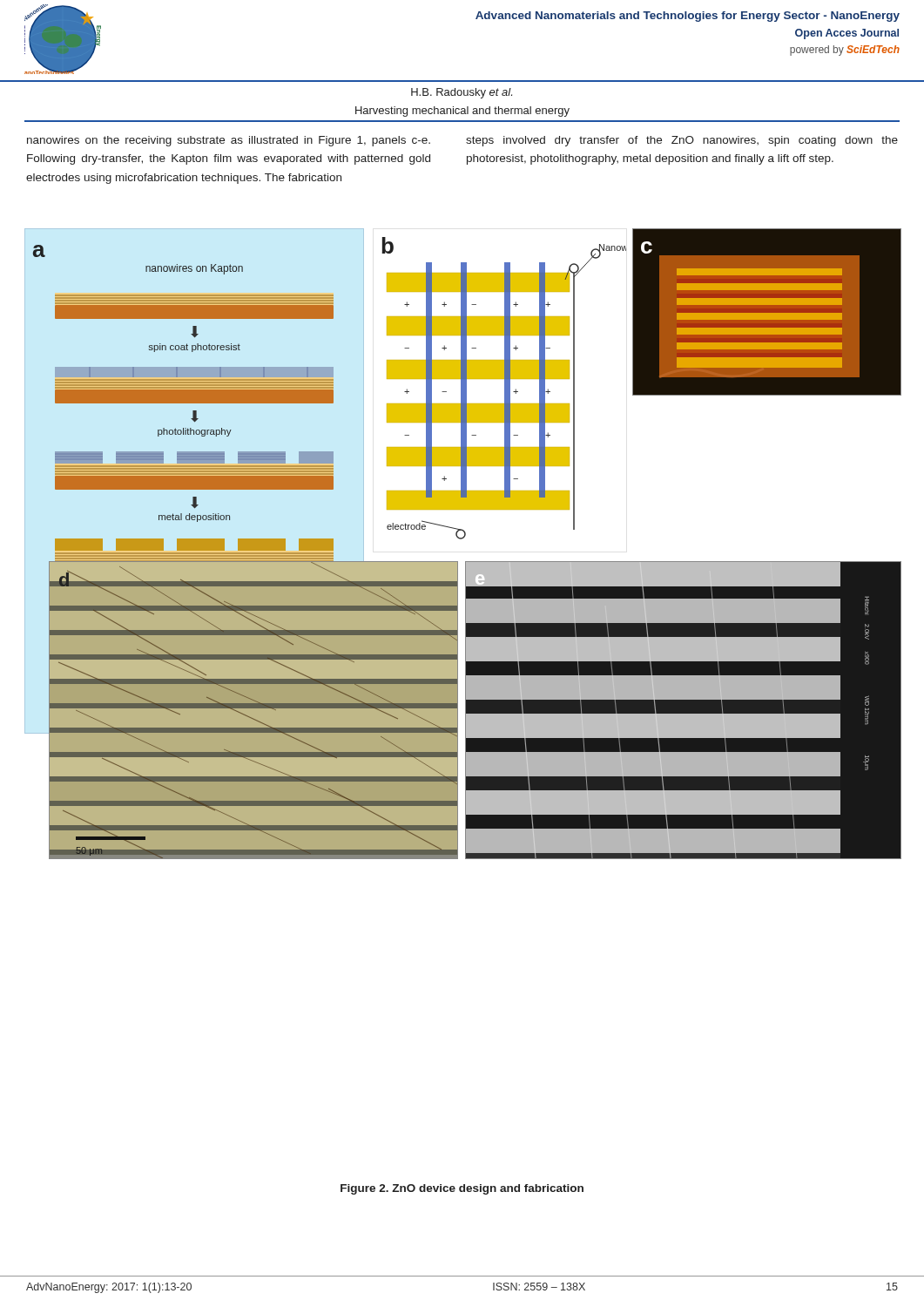Viewport: 924px width, 1307px height.
Task: Point to the block beginning "steps involved dry transfer of the ZnO"
Action: [x=682, y=149]
